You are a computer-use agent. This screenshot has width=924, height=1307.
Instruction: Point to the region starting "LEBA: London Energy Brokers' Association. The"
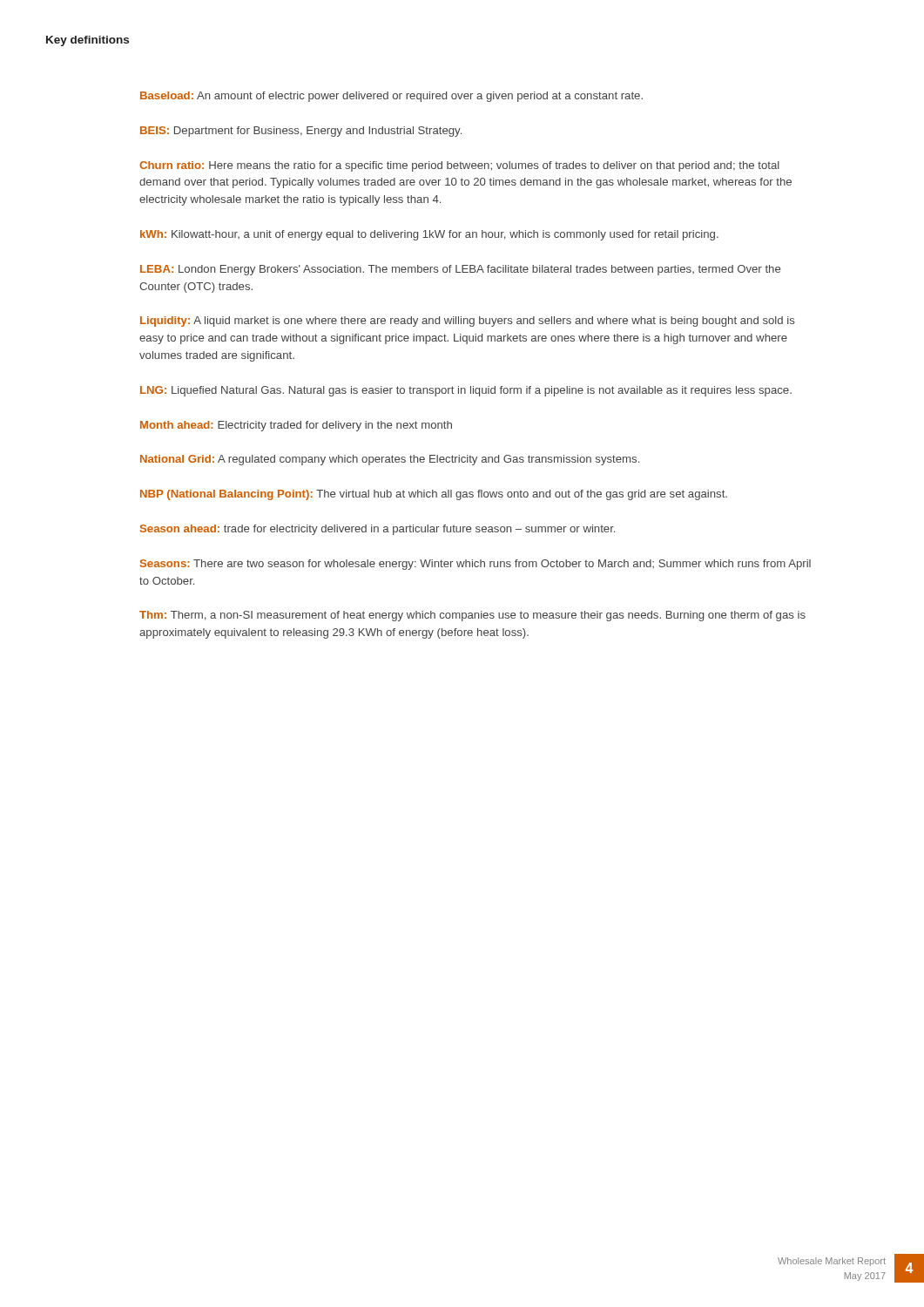pyautogui.click(x=460, y=277)
